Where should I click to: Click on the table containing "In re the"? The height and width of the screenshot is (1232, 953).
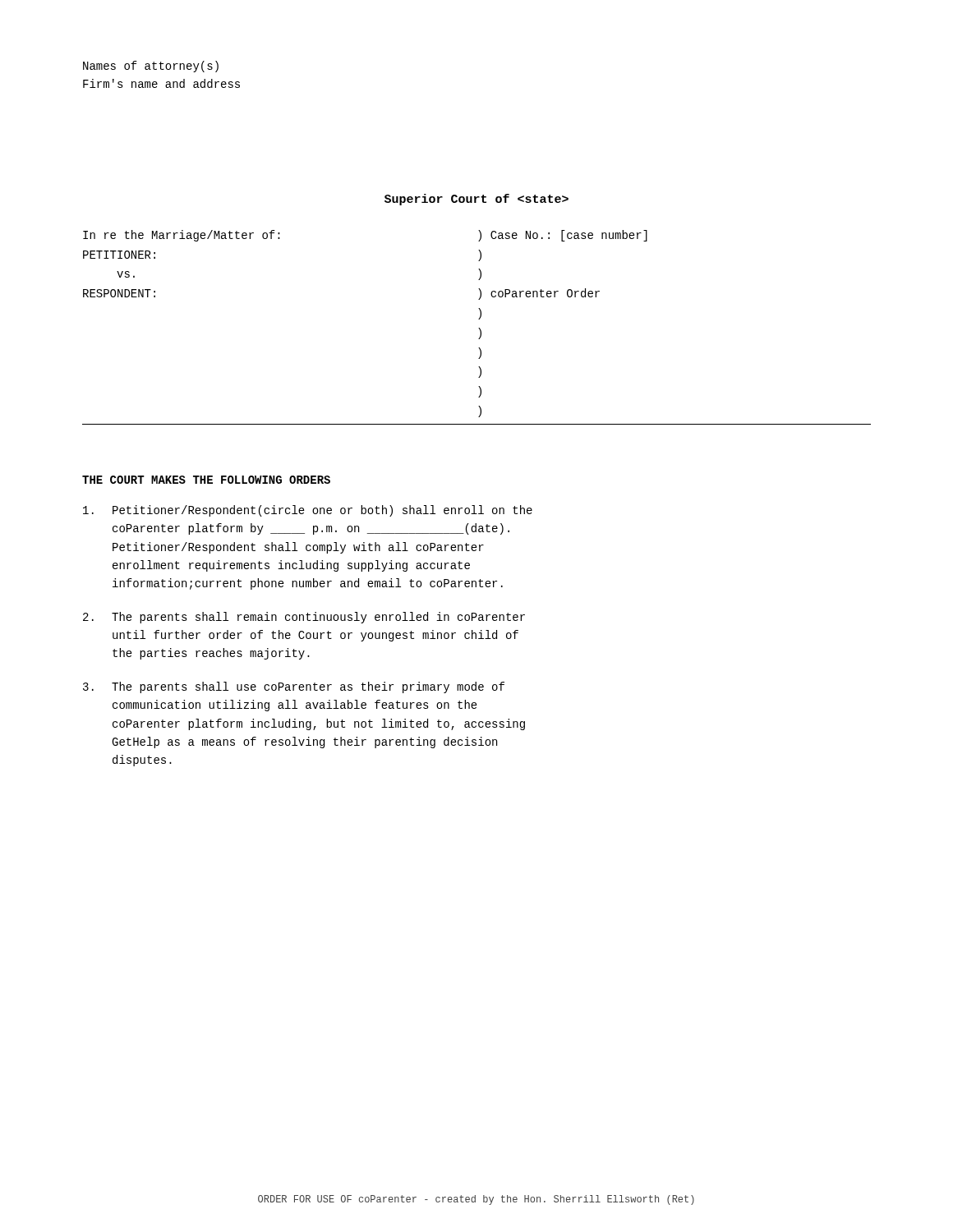(x=476, y=325)
